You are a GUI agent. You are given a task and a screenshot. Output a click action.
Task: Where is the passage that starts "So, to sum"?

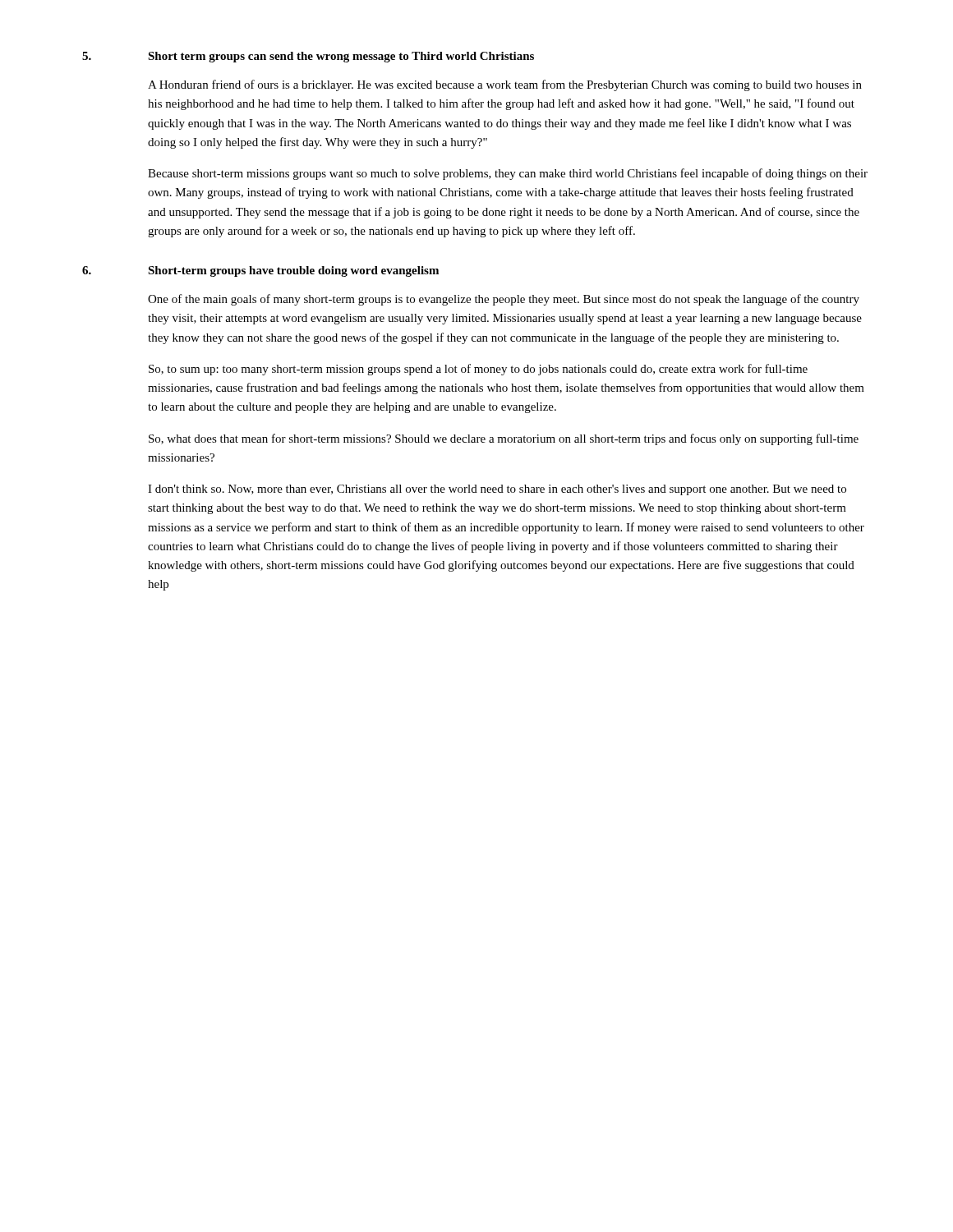coord(506,388)
